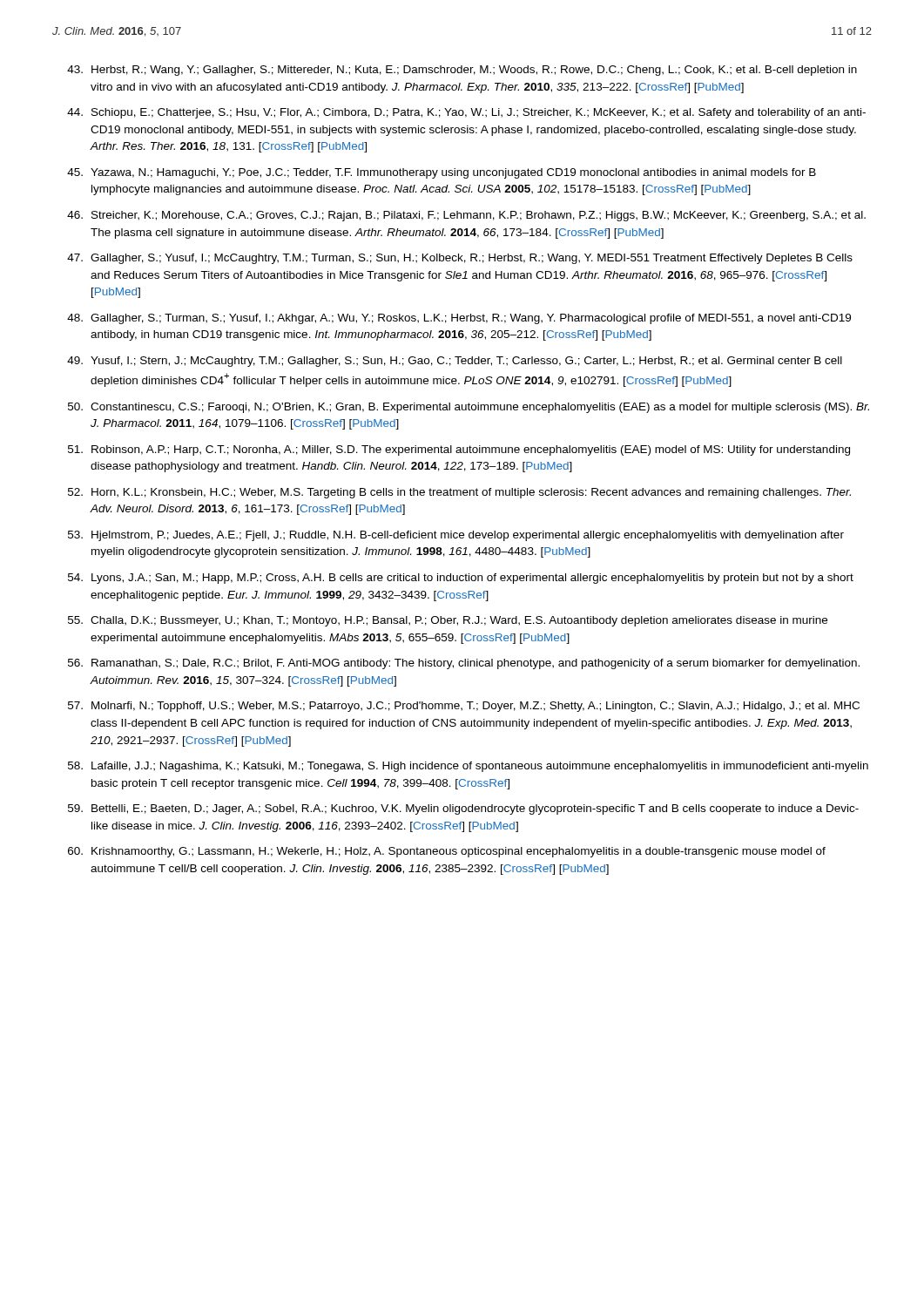Click on the element starting "58. Lafaille, J.J.; Nagashima, K.; Katsuki, M.; Tonegawa,"

pos(462,774)
